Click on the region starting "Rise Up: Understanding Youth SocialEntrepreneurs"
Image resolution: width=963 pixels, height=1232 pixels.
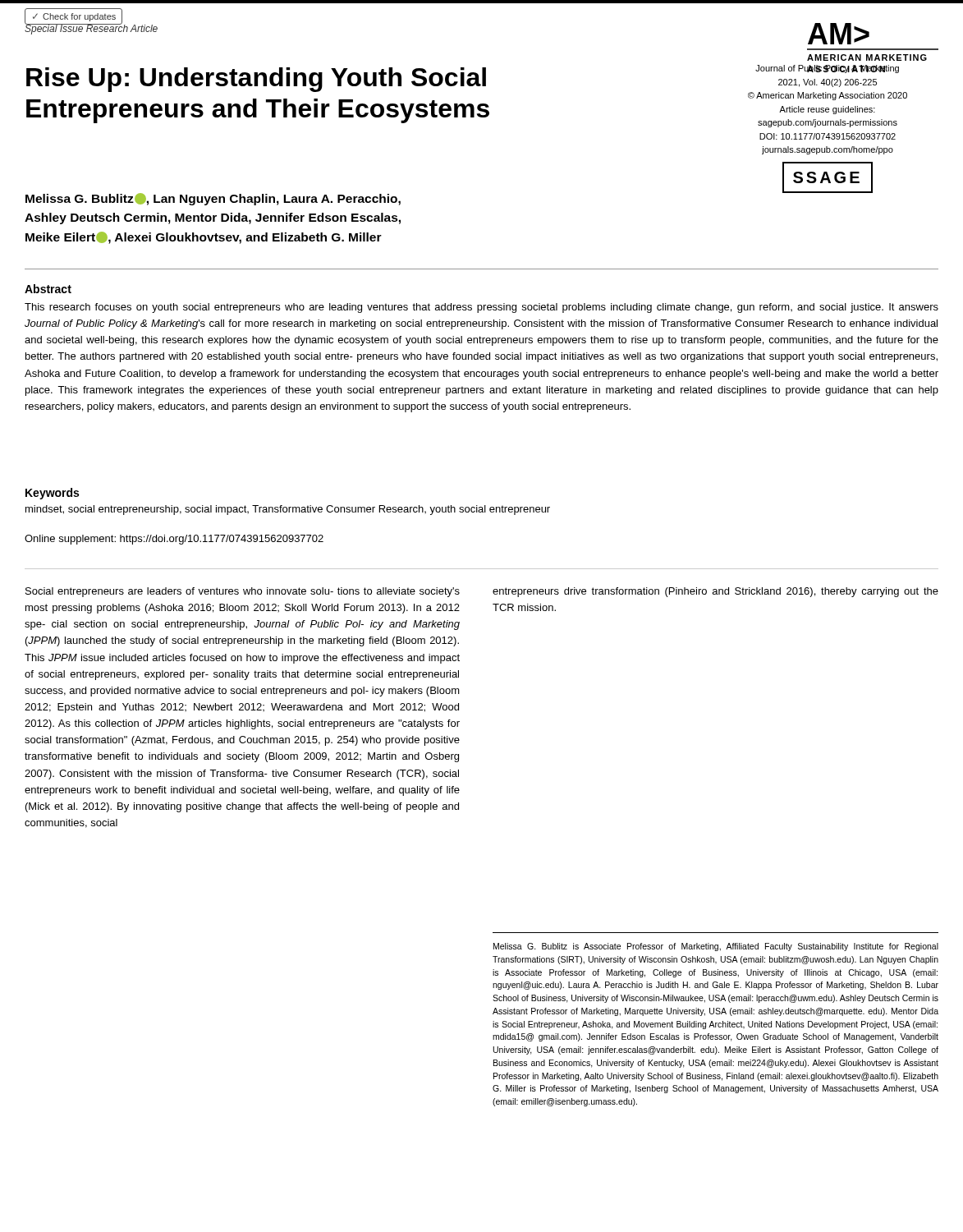(x=263, y=93)
